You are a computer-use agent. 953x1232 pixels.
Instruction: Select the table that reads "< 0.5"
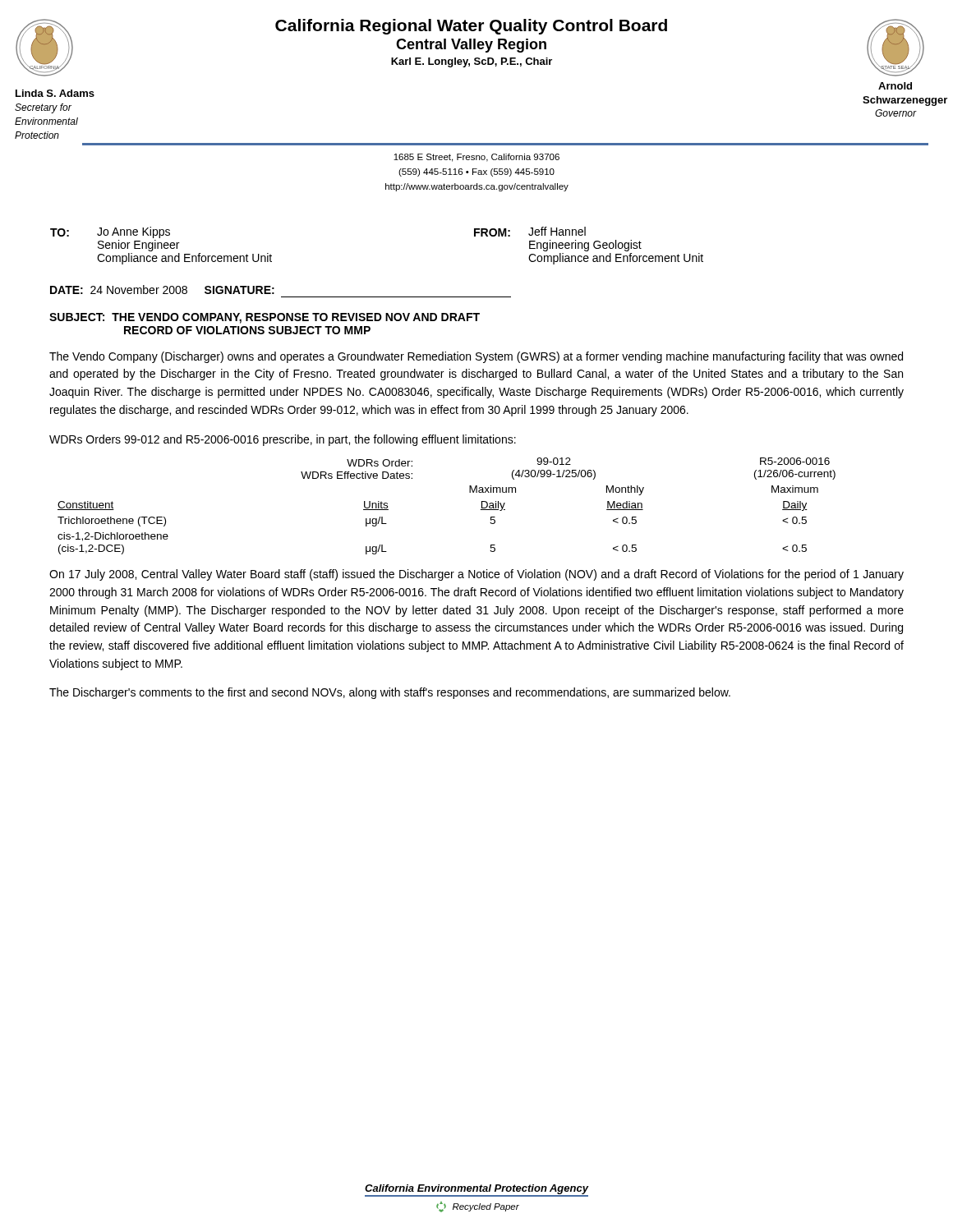476,505
